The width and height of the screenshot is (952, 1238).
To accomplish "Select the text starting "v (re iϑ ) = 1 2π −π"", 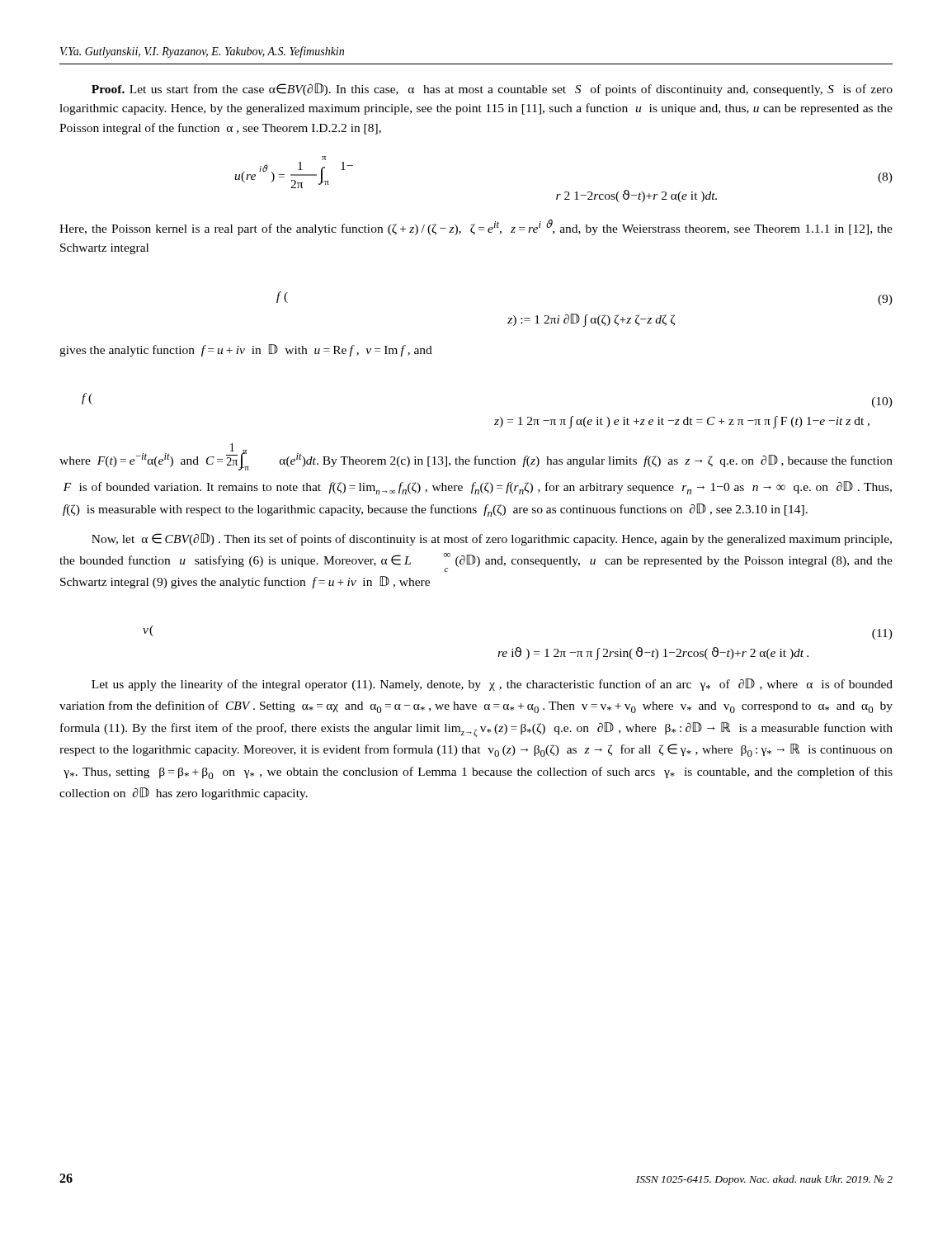I will [146, 633].
